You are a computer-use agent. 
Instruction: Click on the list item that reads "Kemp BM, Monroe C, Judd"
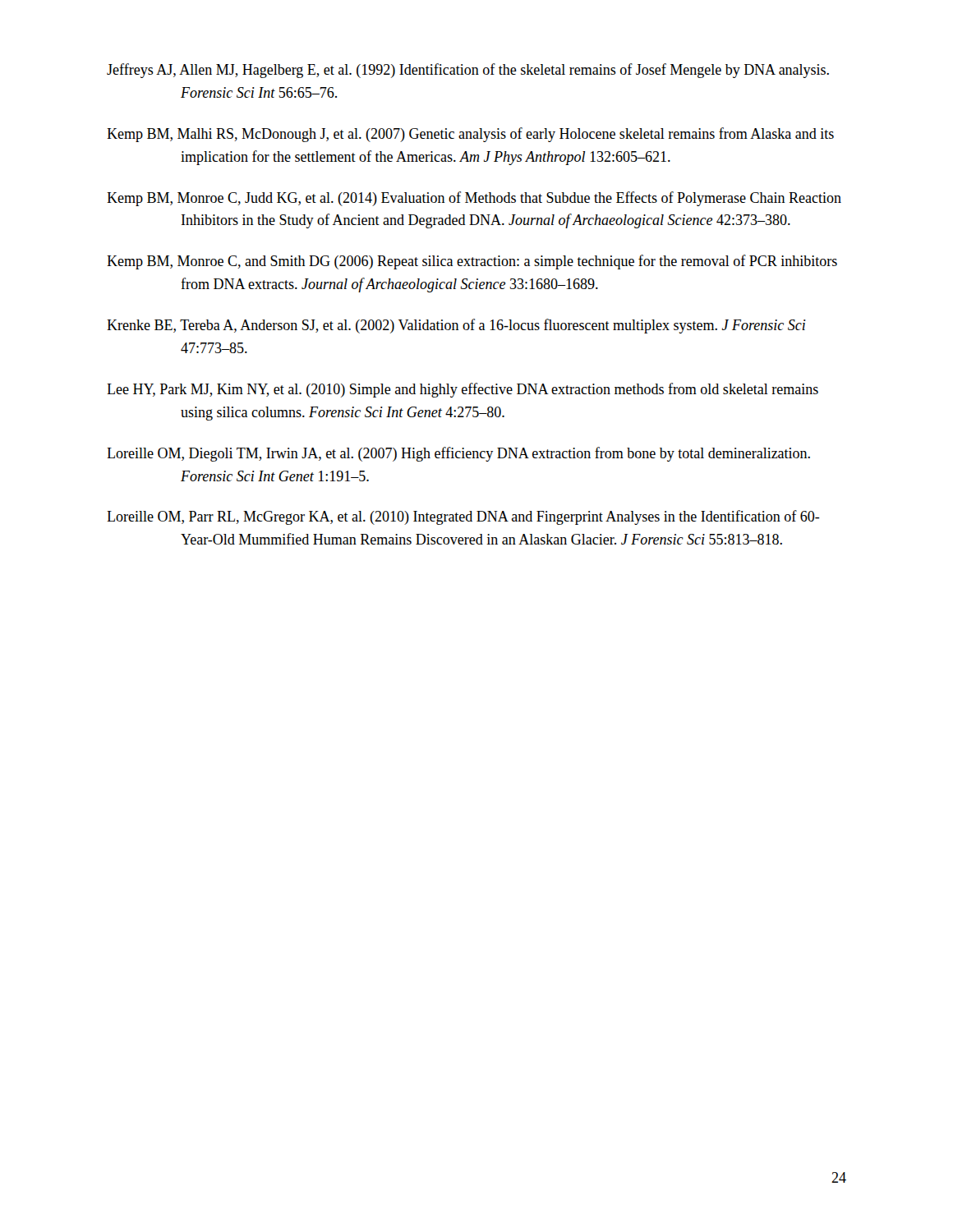tap(474, 209)
